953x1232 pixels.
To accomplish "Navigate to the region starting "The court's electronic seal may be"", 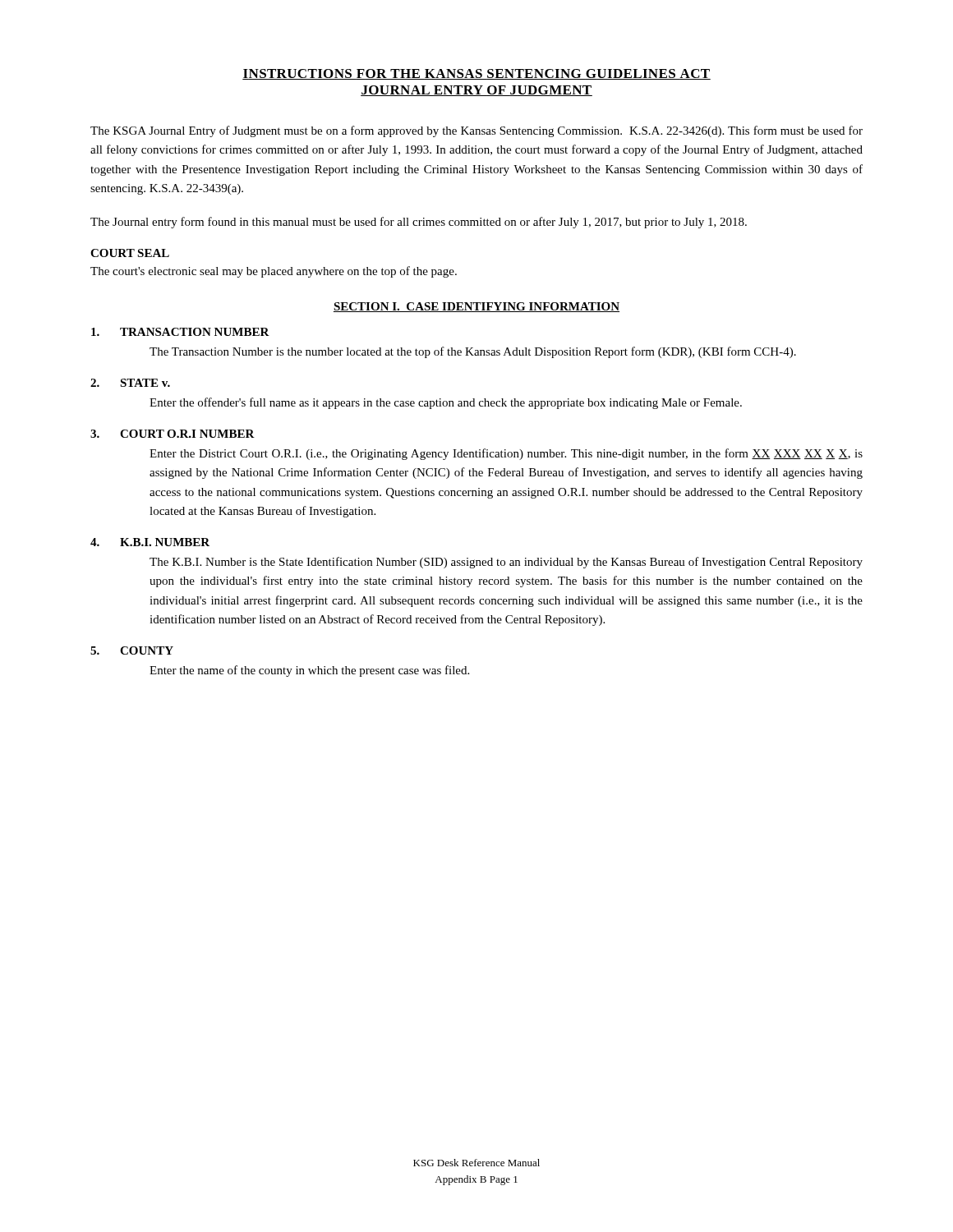I will [274, 271].
